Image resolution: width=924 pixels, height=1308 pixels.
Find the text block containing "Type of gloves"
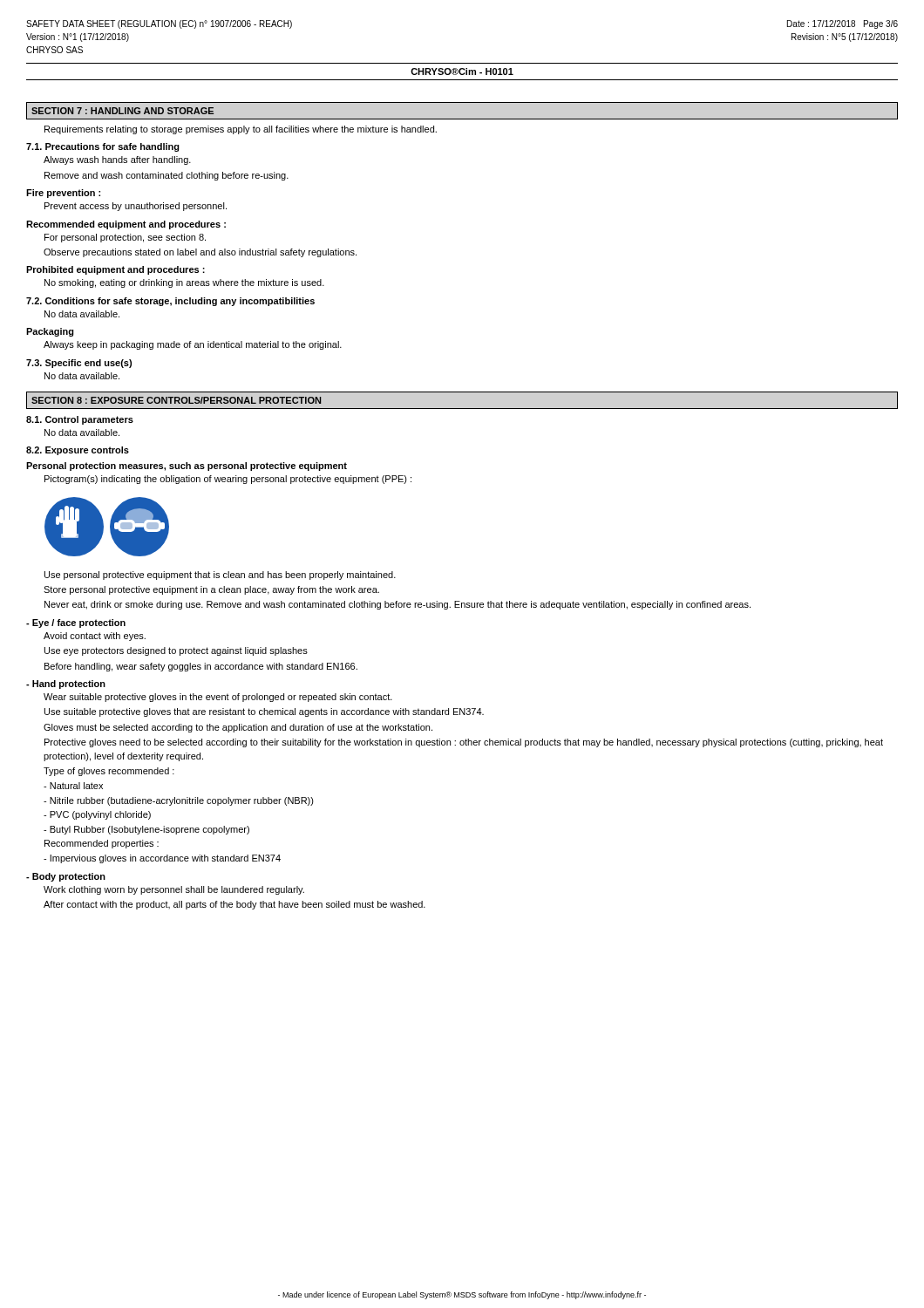109,771
